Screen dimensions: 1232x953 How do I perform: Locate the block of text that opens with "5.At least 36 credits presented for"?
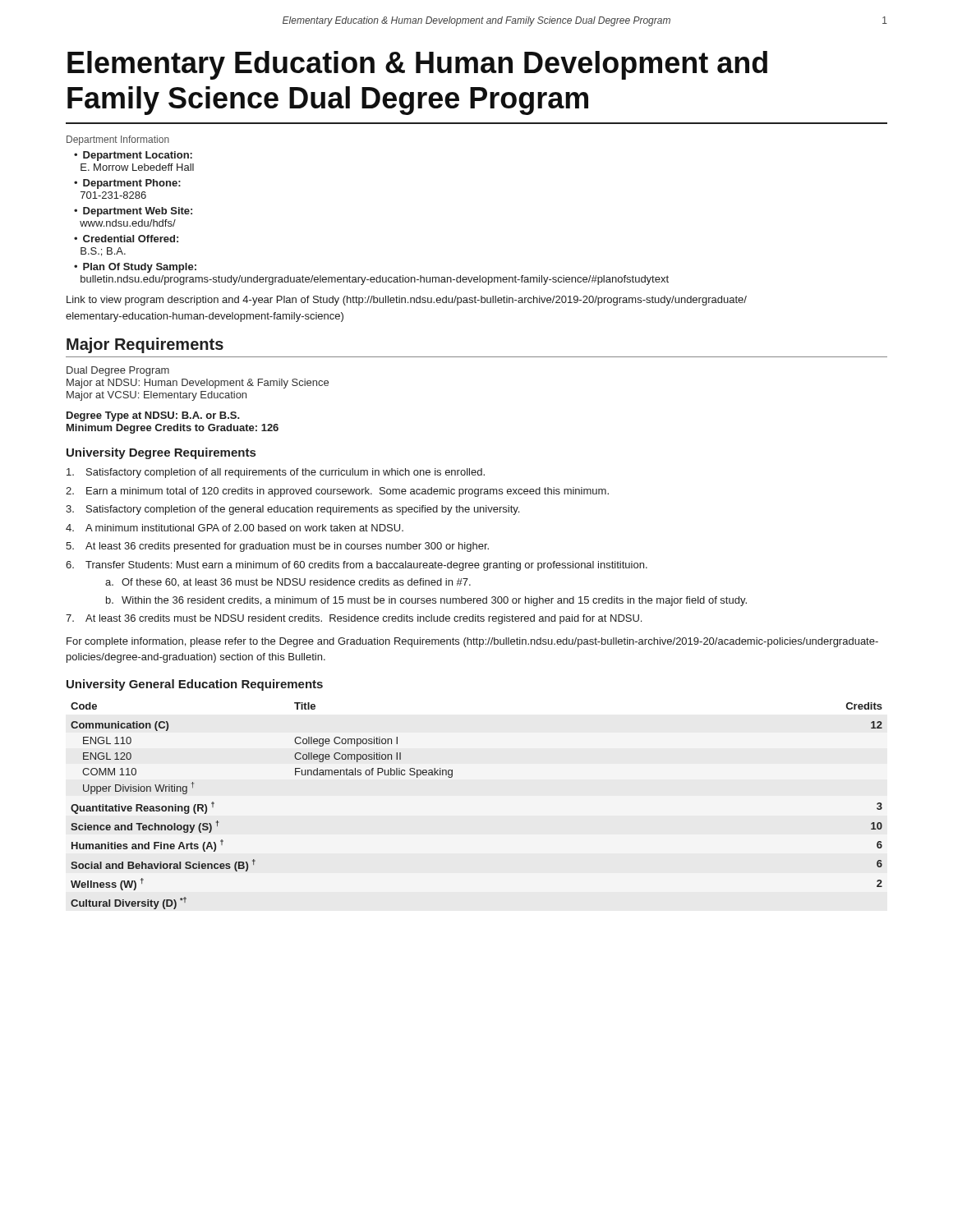[278, 546]
